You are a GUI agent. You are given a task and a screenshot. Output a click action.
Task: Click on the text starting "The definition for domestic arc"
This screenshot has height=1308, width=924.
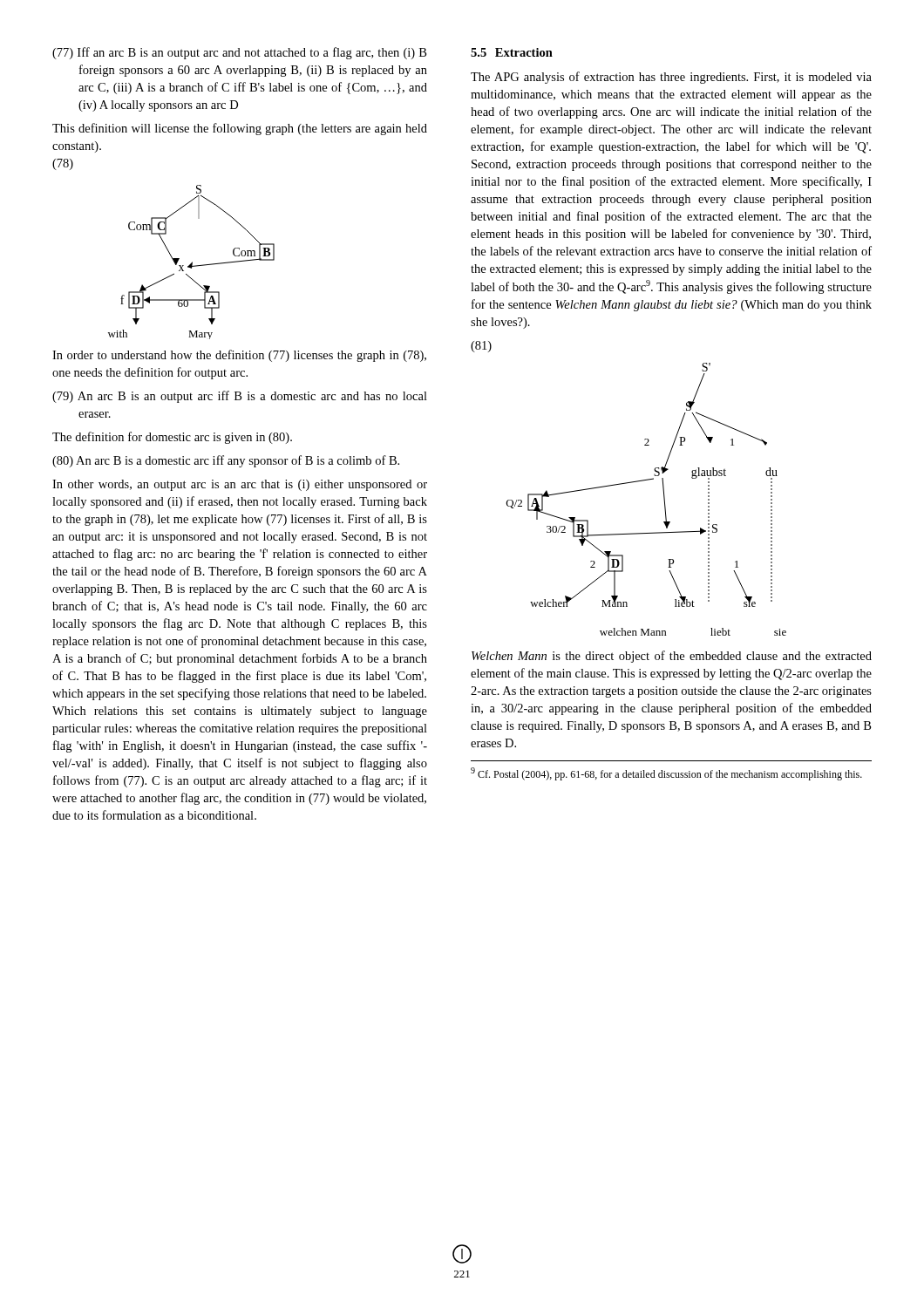pos(240,437)
